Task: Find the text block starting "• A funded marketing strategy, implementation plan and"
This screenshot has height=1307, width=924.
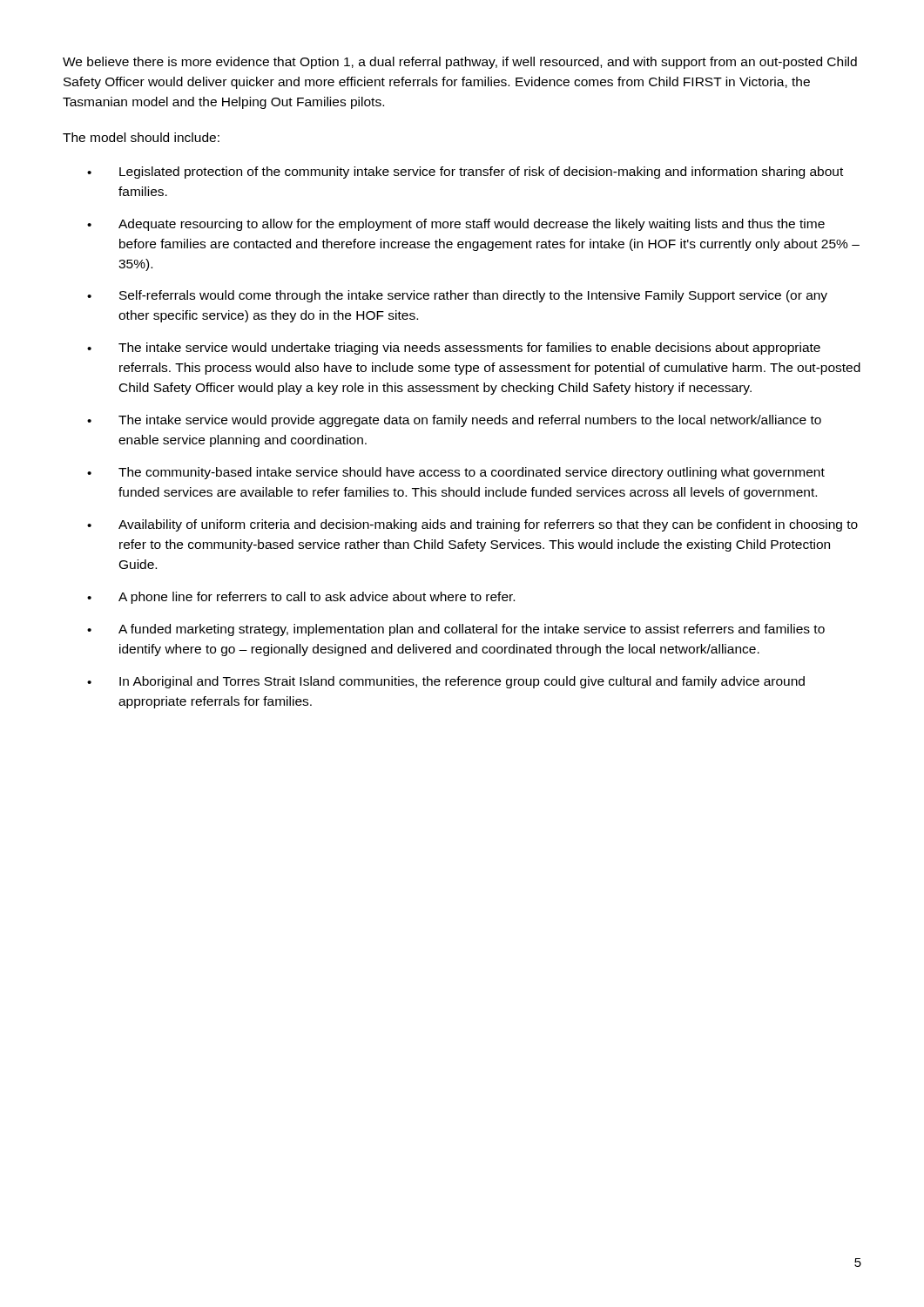Action: point(474,639)
